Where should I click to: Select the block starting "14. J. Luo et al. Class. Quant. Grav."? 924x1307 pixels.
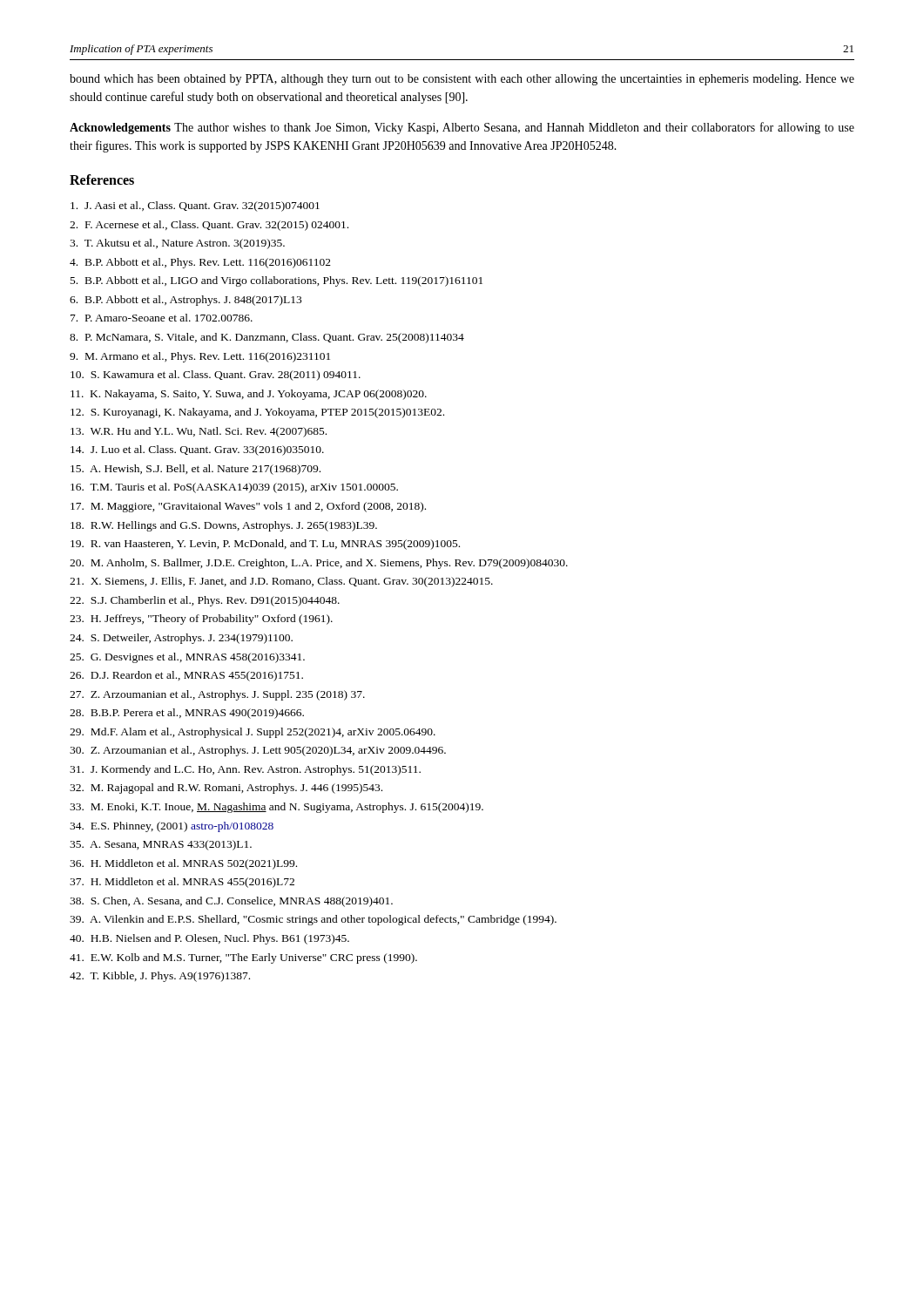(x=197, y=449)
